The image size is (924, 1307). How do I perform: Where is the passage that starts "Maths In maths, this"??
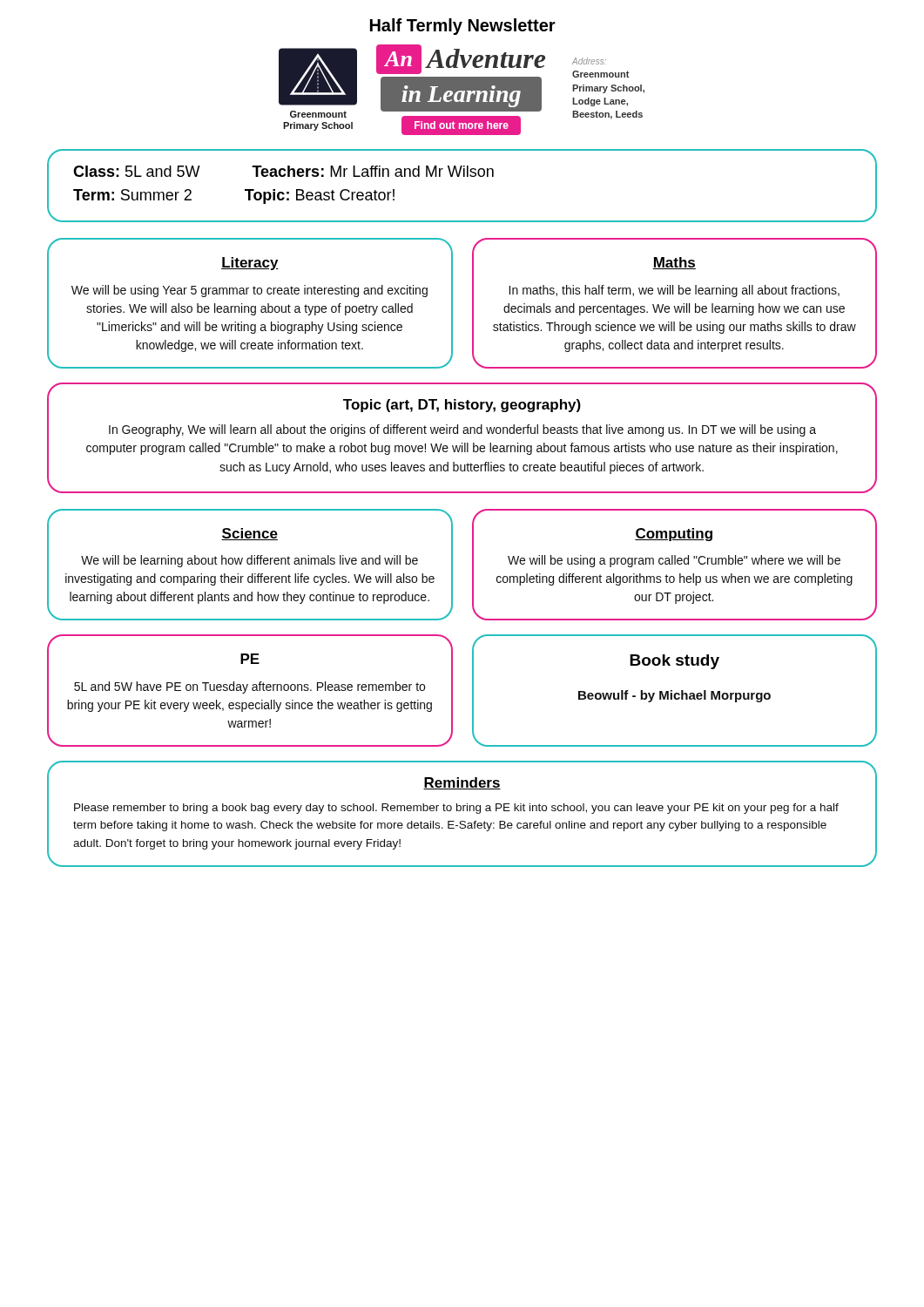coord(674,303)
